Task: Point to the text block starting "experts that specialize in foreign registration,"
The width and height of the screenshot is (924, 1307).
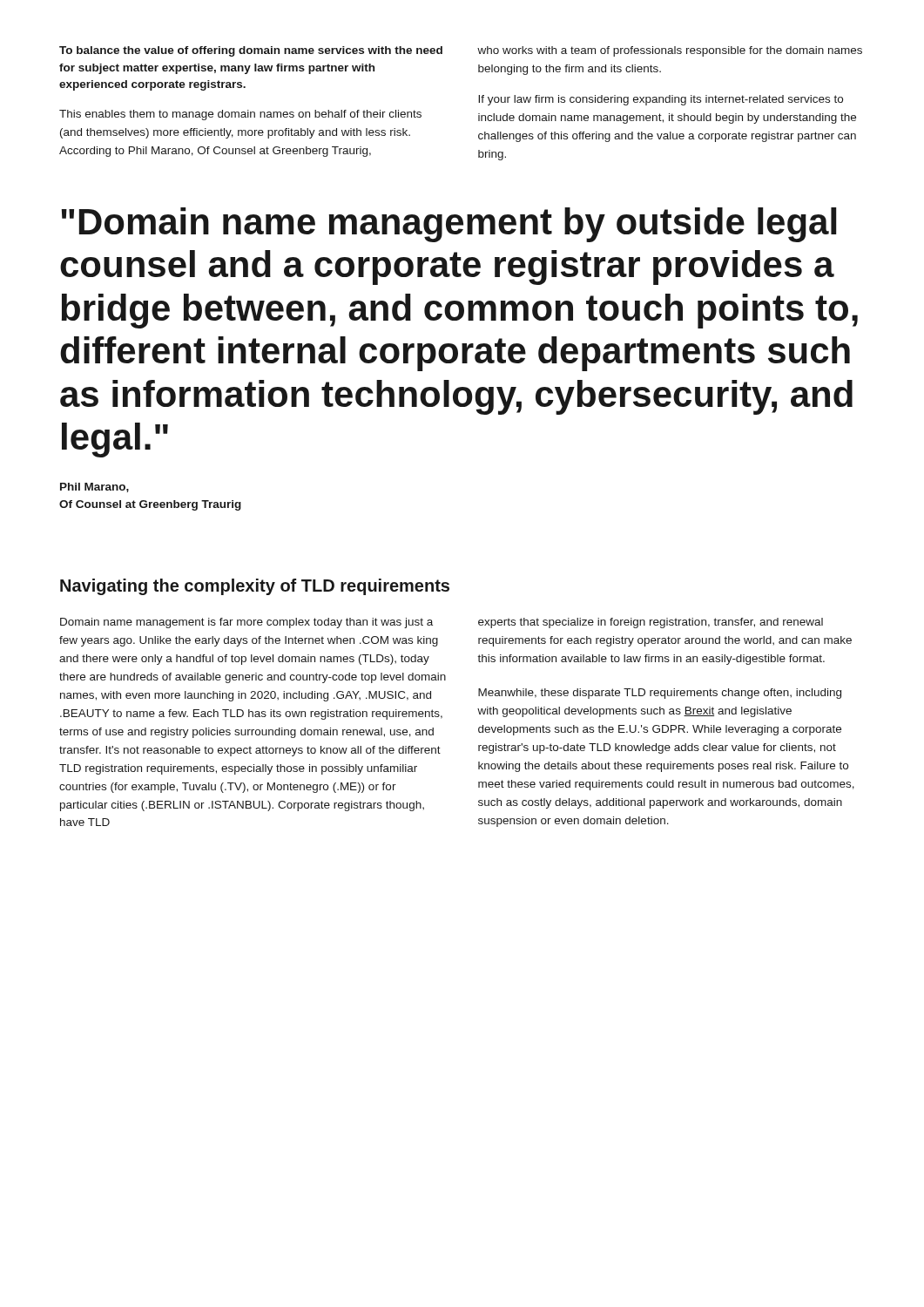Action: [x=671, y=722]
